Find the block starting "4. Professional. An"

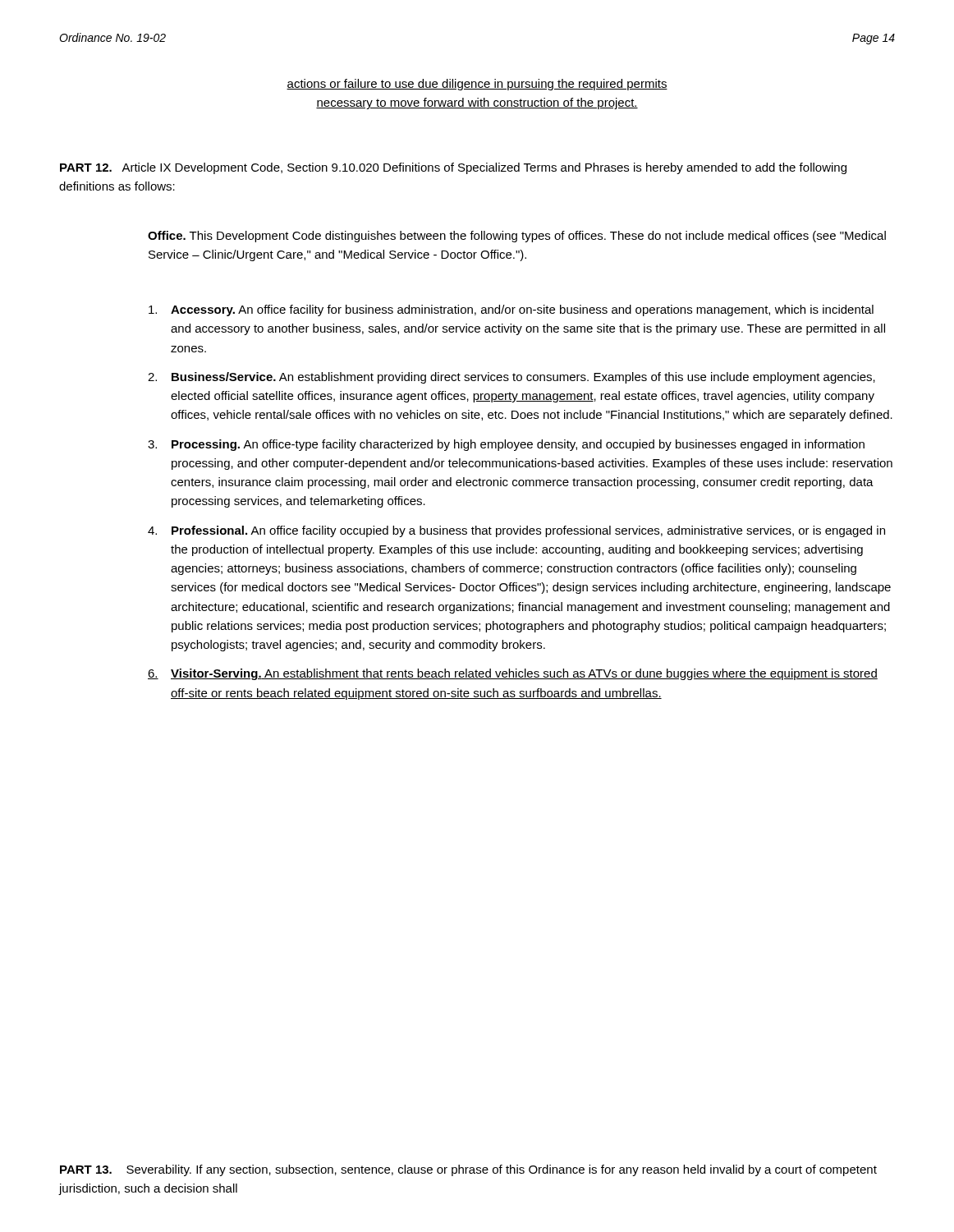pos(521,587)
